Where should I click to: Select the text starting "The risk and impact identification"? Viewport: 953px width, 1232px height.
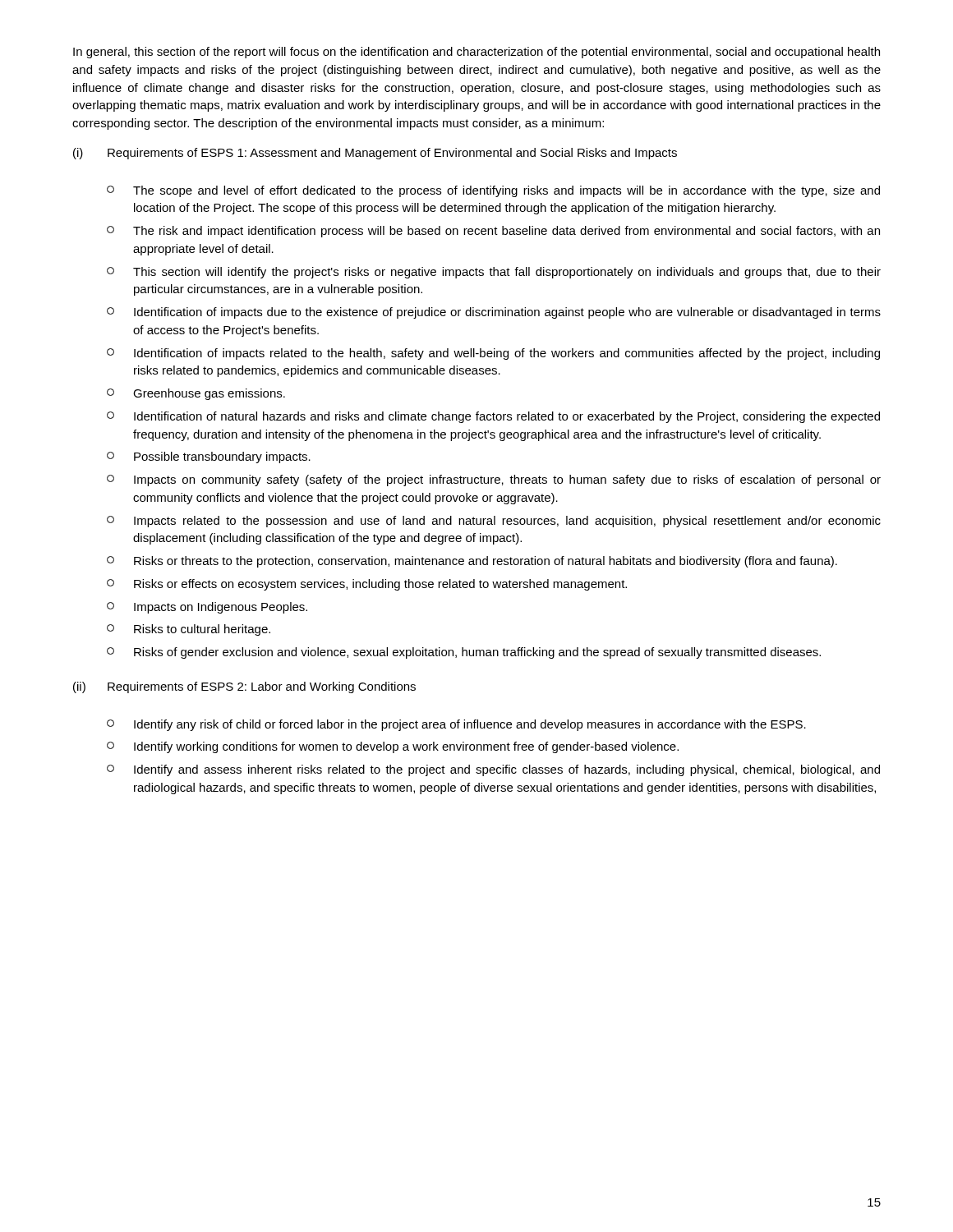494,240
